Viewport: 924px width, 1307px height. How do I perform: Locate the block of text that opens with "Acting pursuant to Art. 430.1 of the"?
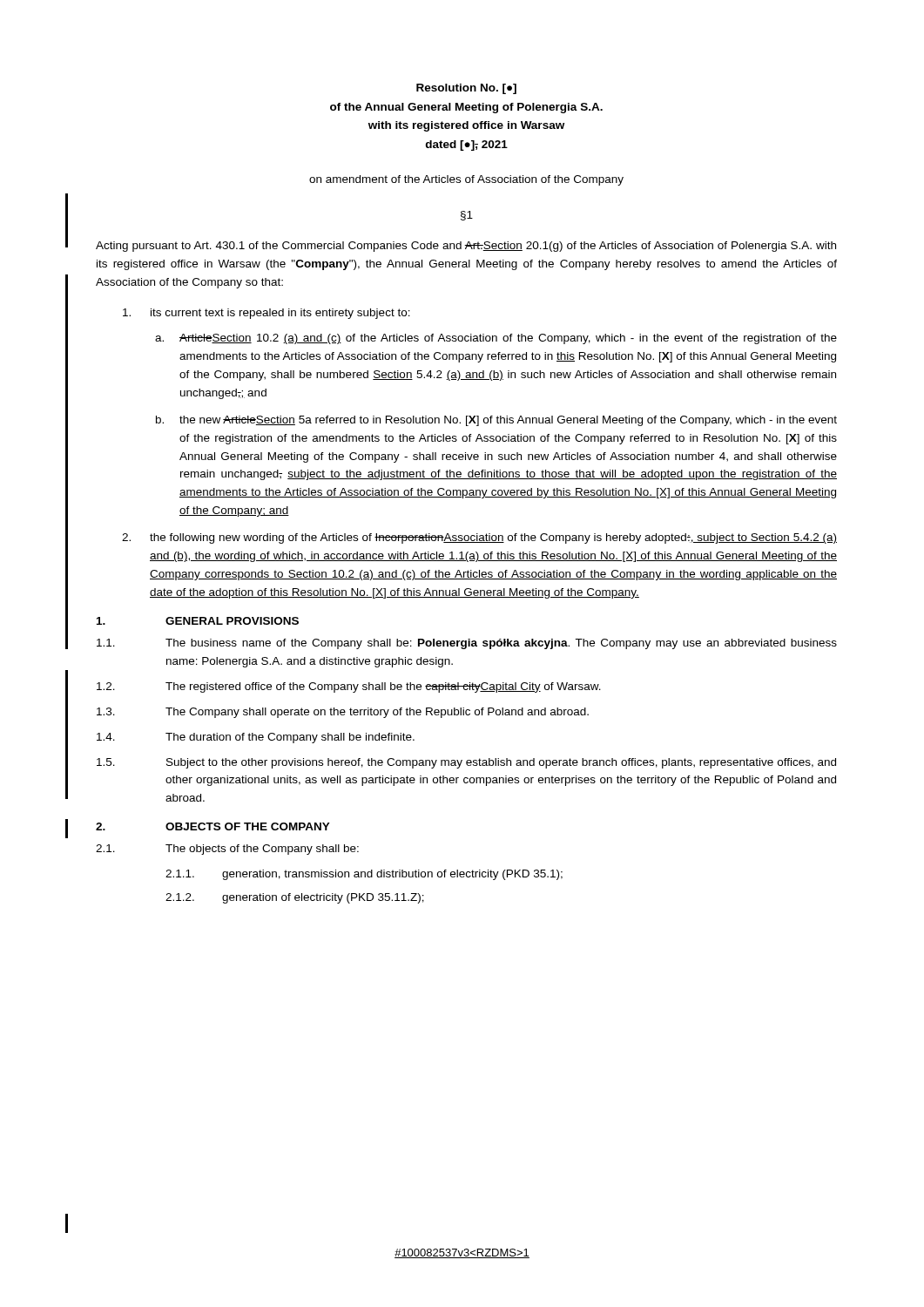(466, 264)
